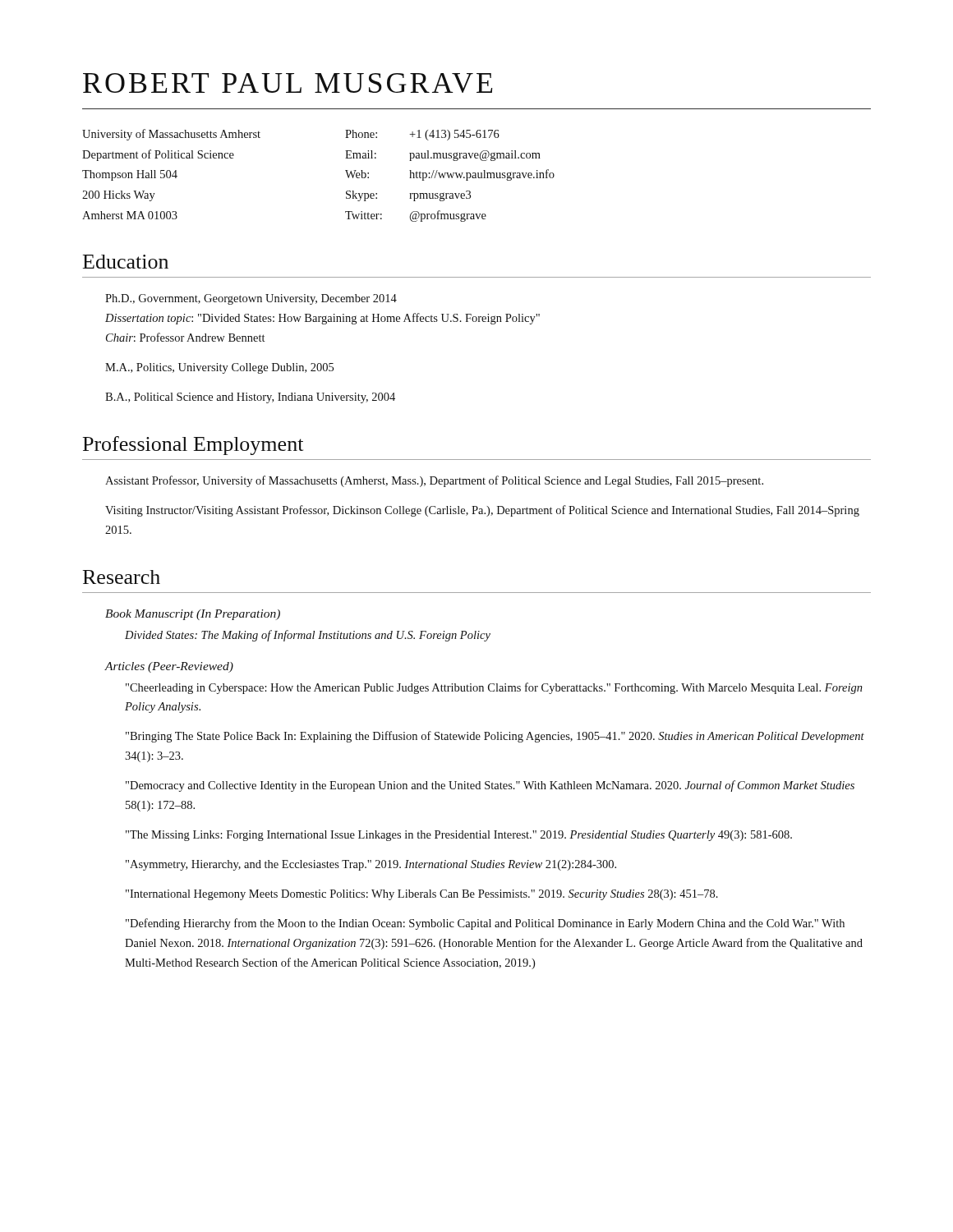Screen dimensions: 1232x953
Task: Find the section header that reads "Articles (Peer-Reviewed)"
Action: (169, 667)
